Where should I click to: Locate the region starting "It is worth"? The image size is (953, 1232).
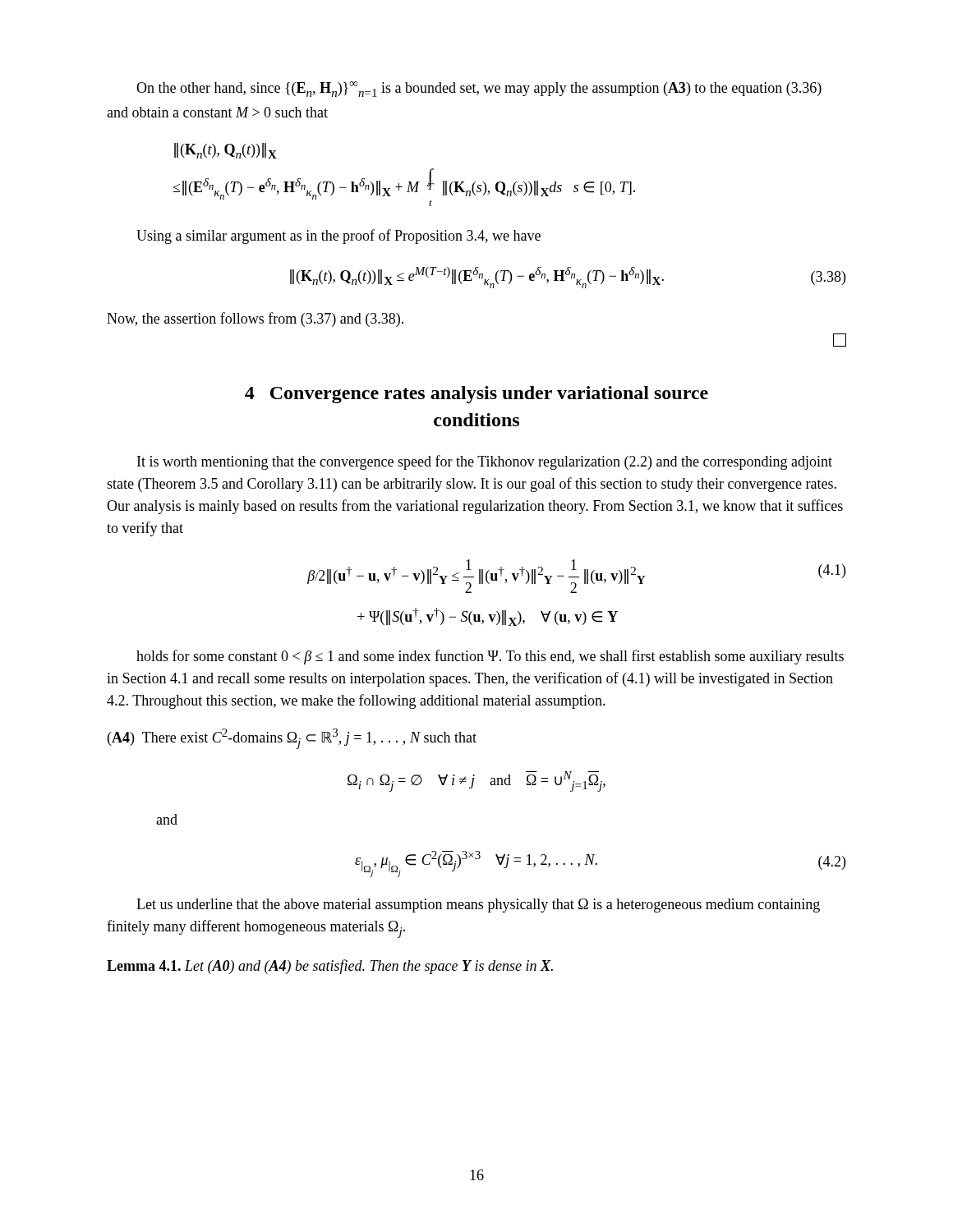pyautogui.click(x=475, y=495)
